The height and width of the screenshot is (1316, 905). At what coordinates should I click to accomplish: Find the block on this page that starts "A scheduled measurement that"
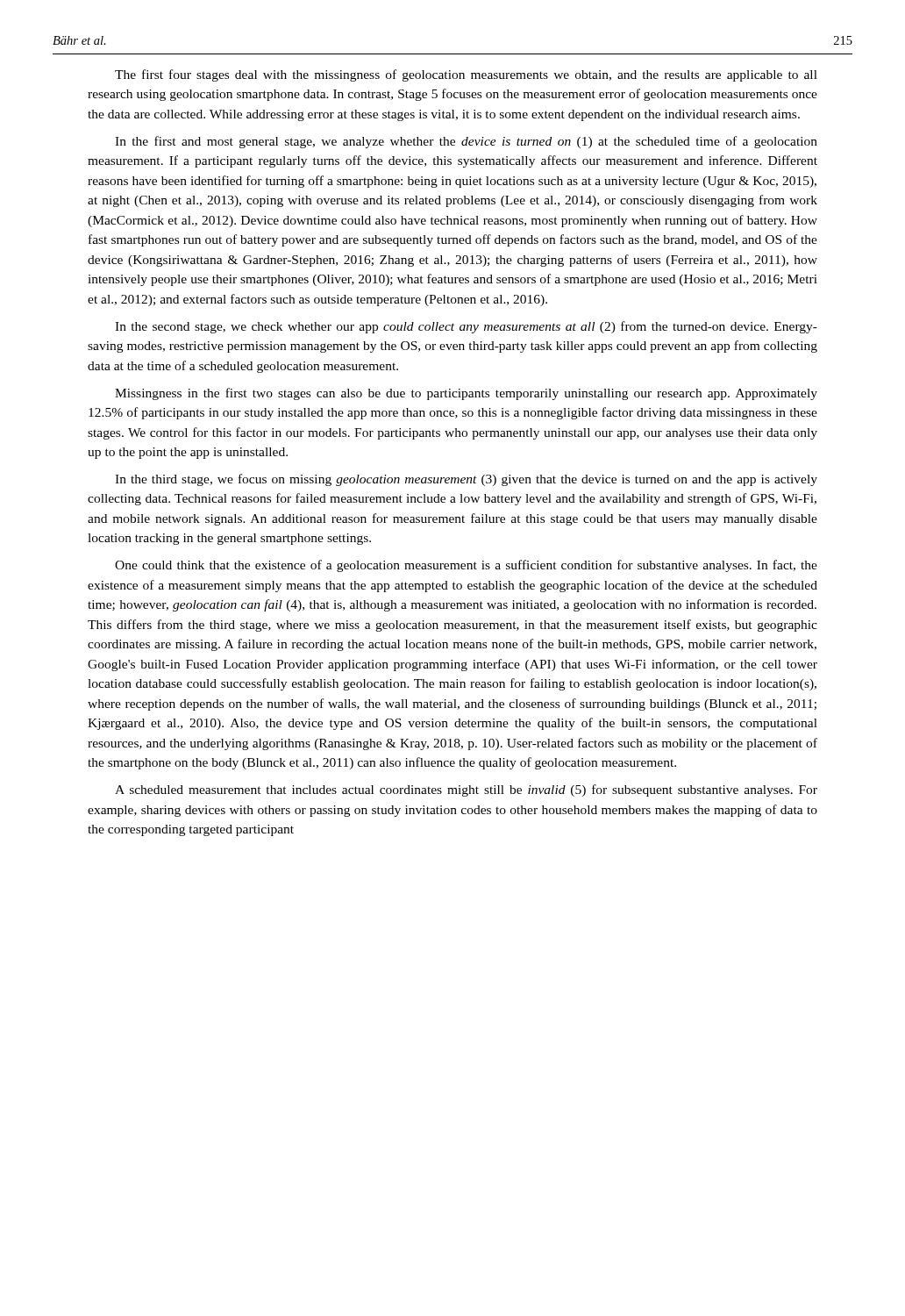point(452,810)
